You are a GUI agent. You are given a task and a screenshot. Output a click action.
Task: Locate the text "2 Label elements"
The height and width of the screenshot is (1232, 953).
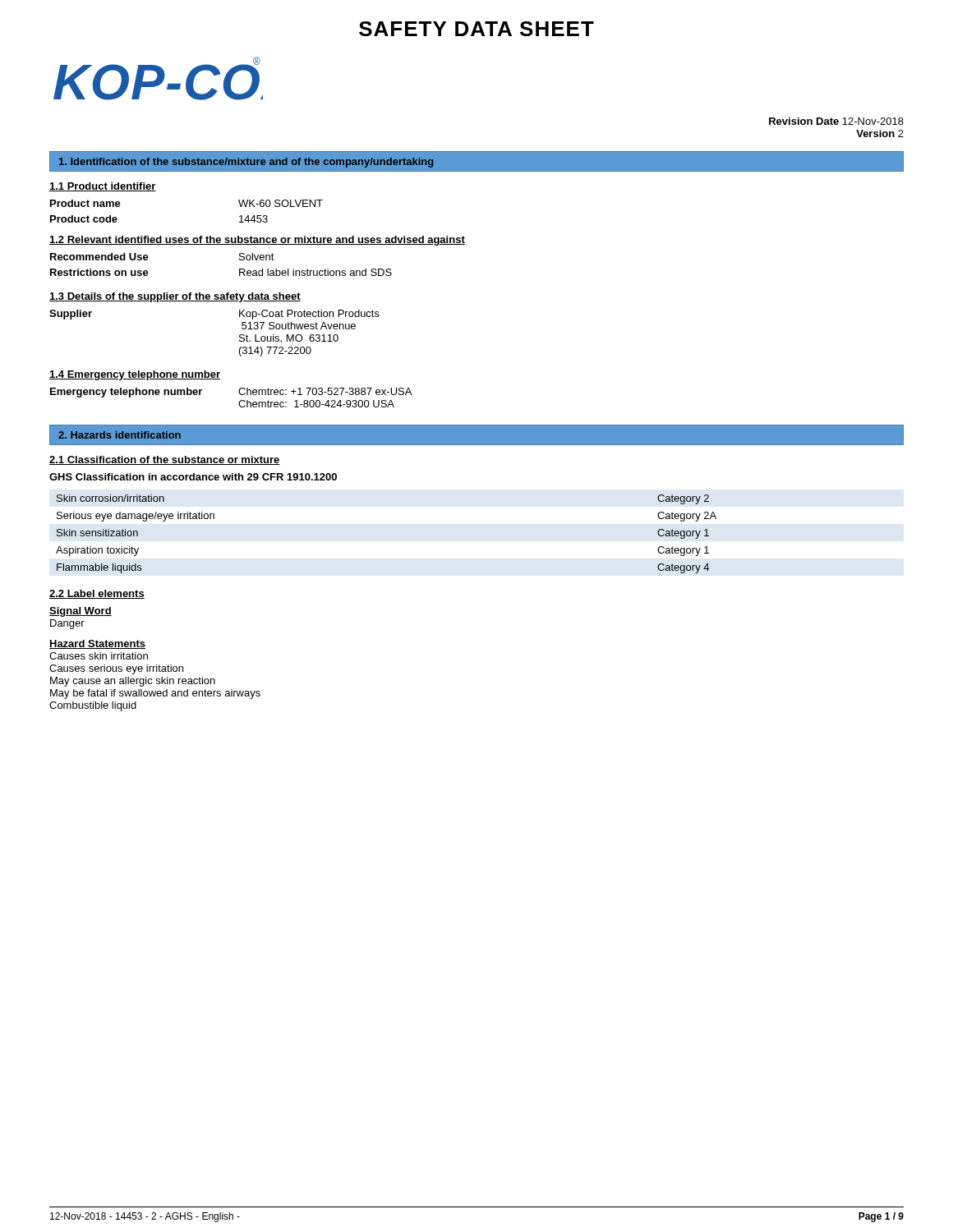[x=97, y=594]
